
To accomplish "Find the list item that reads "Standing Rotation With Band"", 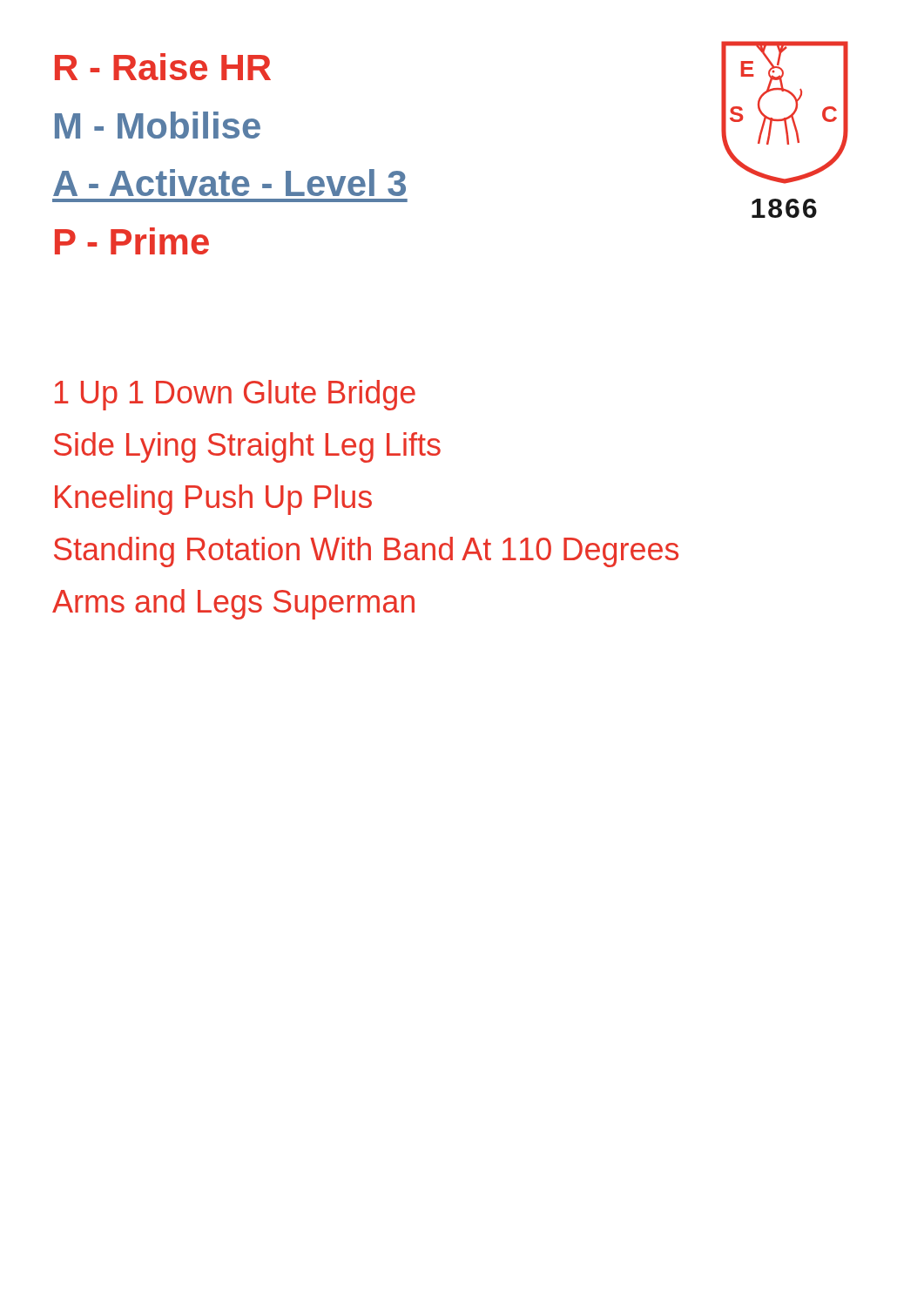I will [366, 549].
